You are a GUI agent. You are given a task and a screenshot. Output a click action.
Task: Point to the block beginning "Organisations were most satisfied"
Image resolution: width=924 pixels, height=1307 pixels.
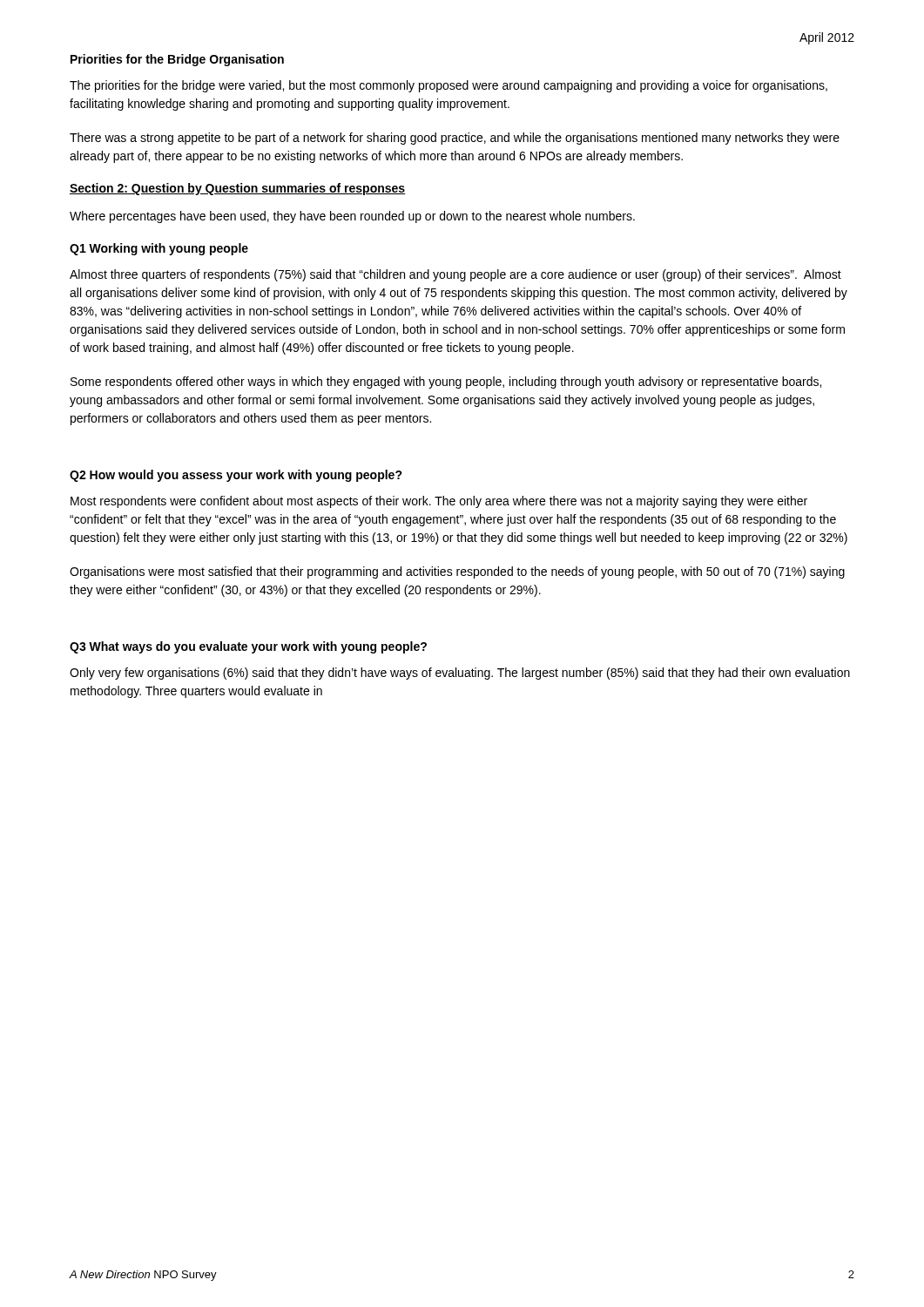tap(462, 581)
